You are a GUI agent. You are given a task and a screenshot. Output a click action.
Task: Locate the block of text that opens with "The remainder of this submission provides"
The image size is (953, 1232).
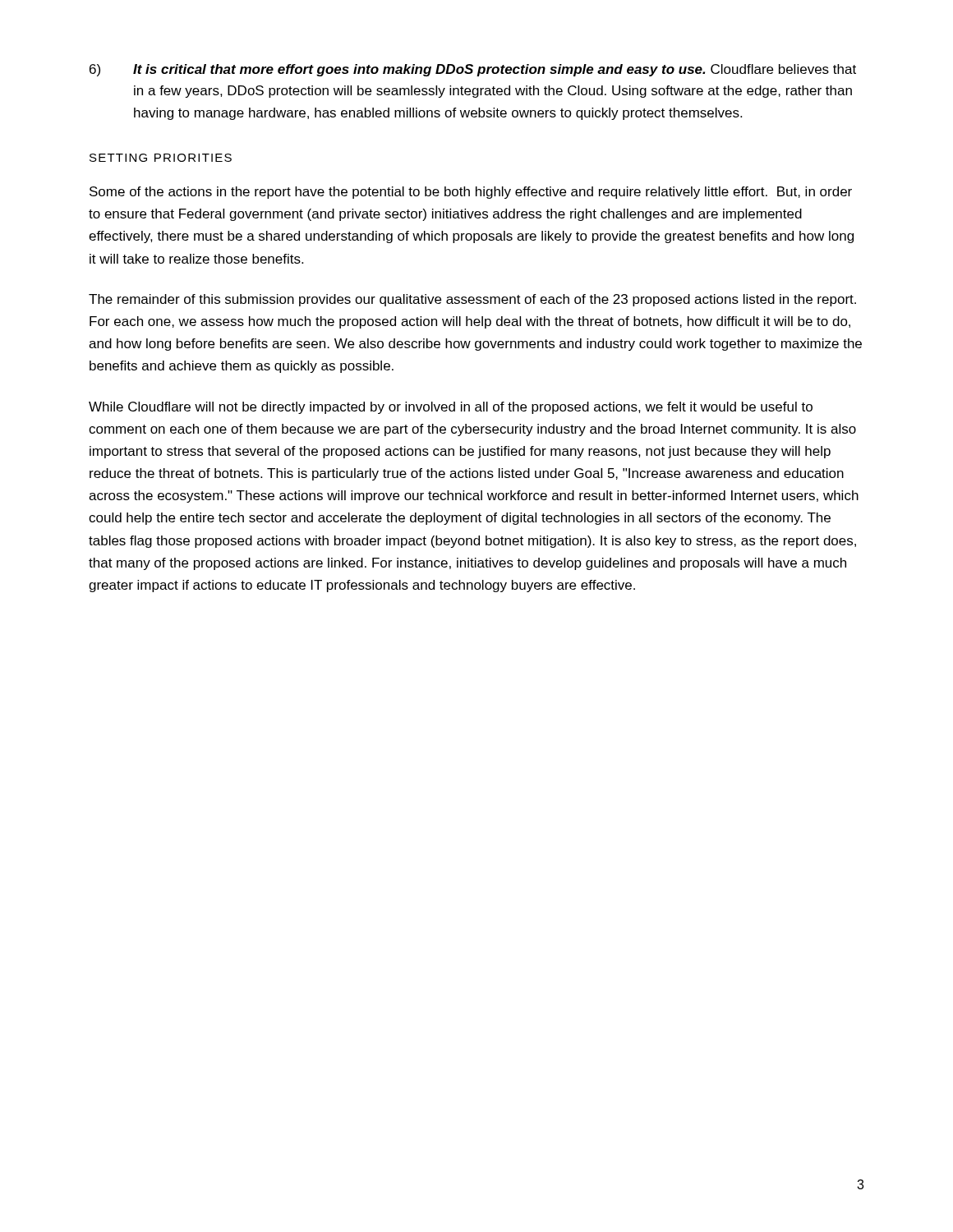click(x=476, y=333)
